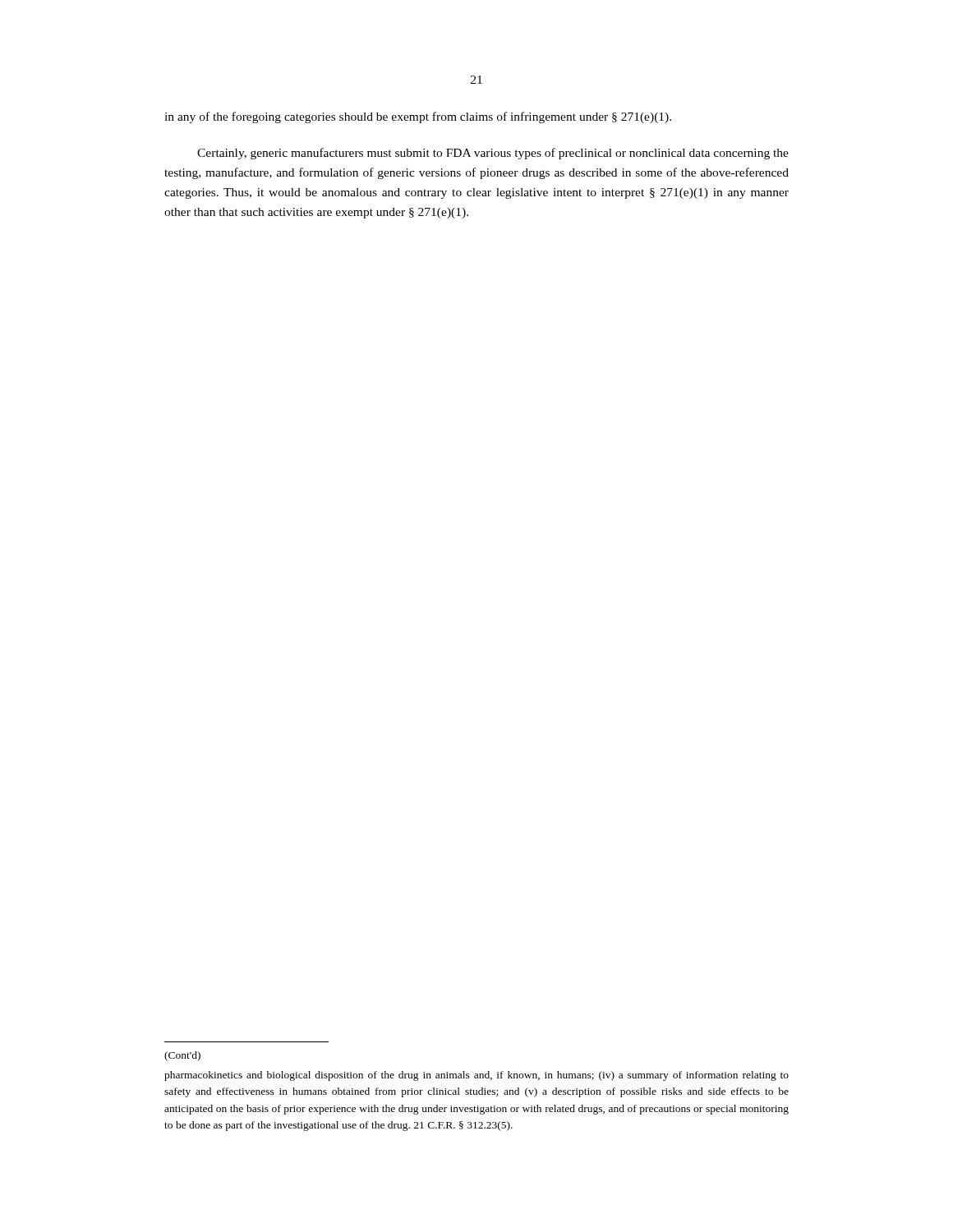The height and width of the screenshot is (1232, 953).
Task: Click on the footnote containing "(Cont'd) pharmacokinetics and"
Action: pyautogui.click(x=476, y=1089)
